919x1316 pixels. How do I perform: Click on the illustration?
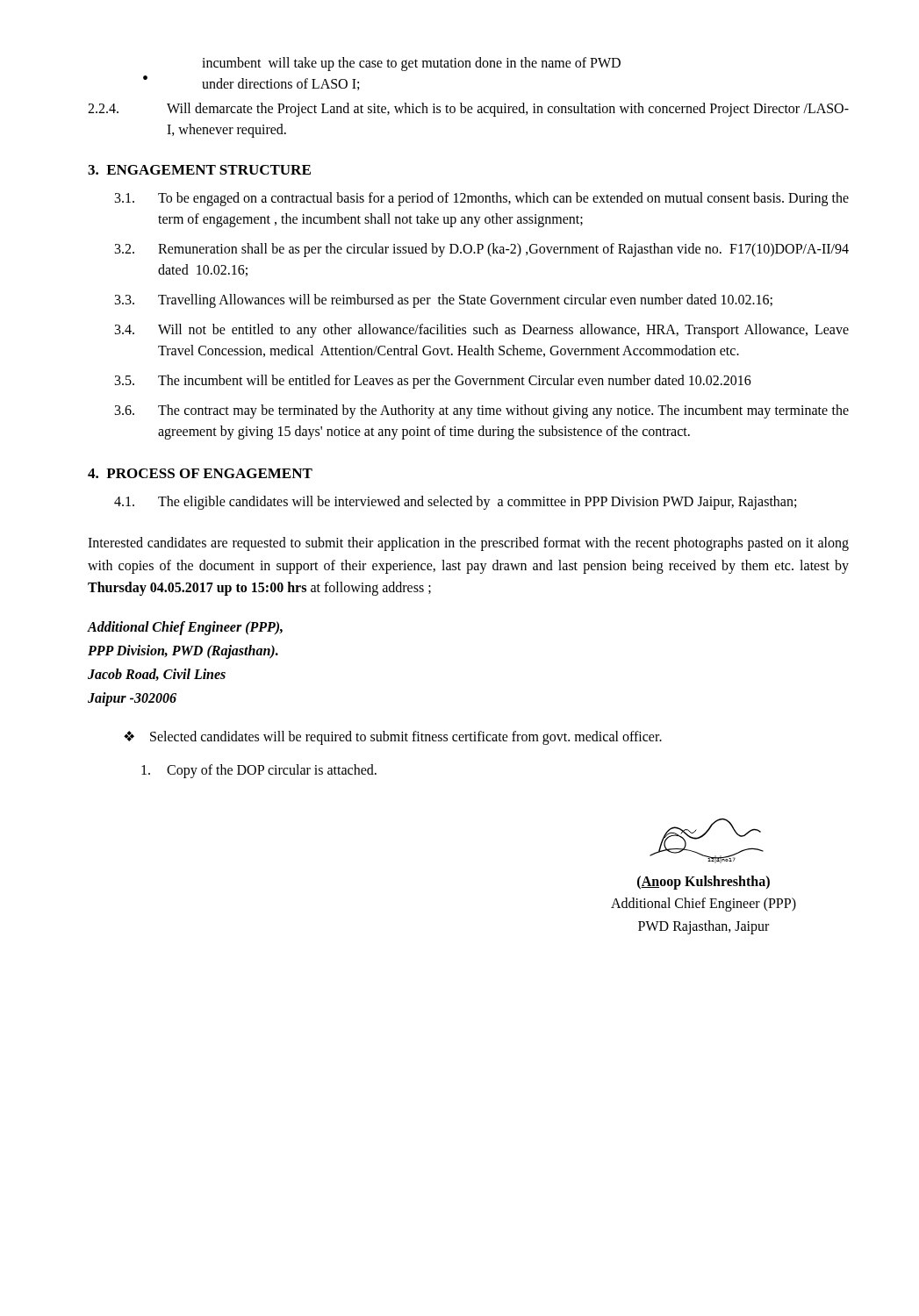pyautogui.click(x=703, y=837)
